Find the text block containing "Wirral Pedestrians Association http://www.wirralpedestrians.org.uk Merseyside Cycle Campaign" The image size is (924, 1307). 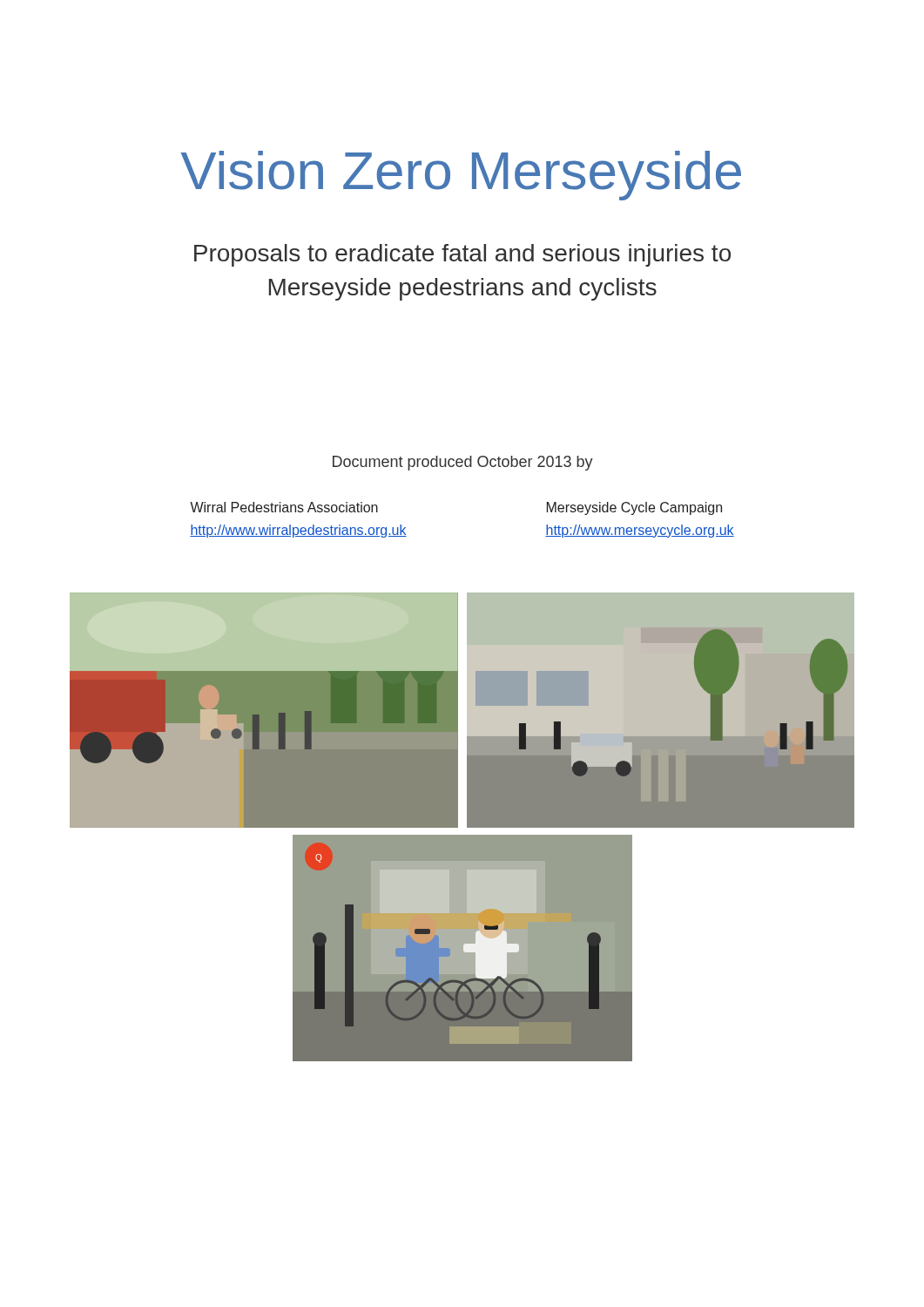pos(285,508)
